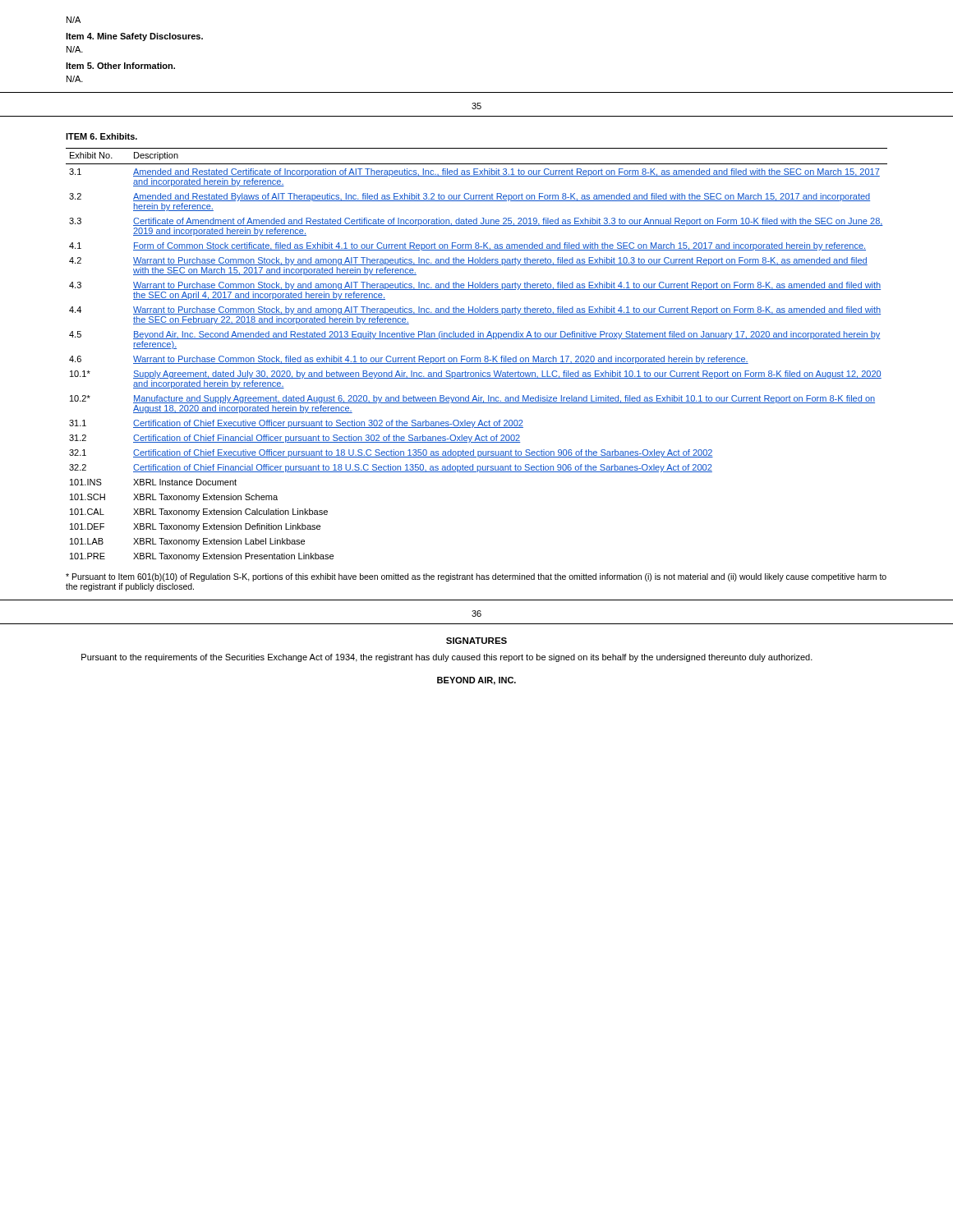The width and height of the screenshot is (953, 1232).
Task: Locate a table
Action: [476, 356]
